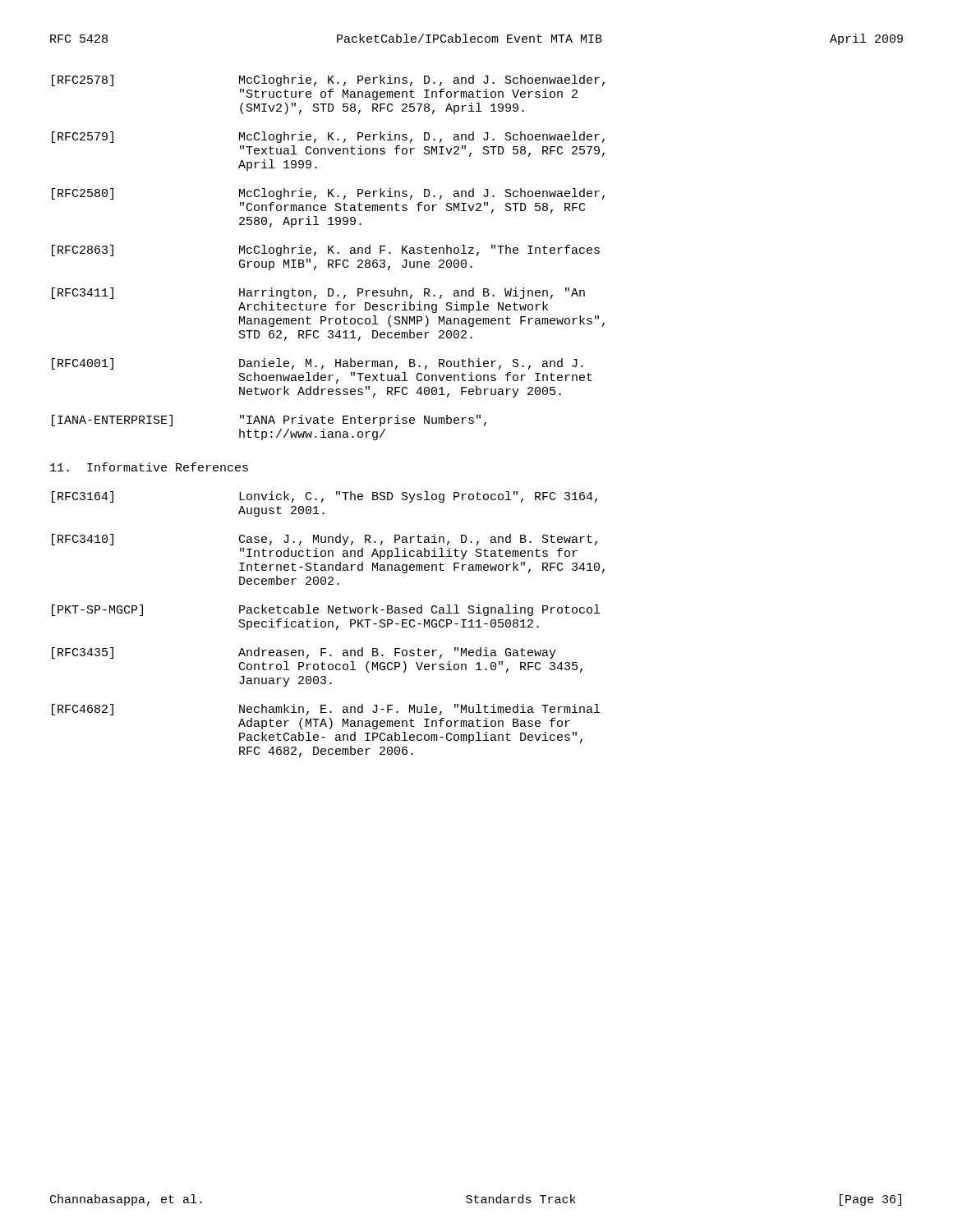Select the list item with the text "[PKT-SP-MGCP] Packetcable Network-Based Call Signaling"
Viewport: 953px width, 1232px height.
(476, 618)
